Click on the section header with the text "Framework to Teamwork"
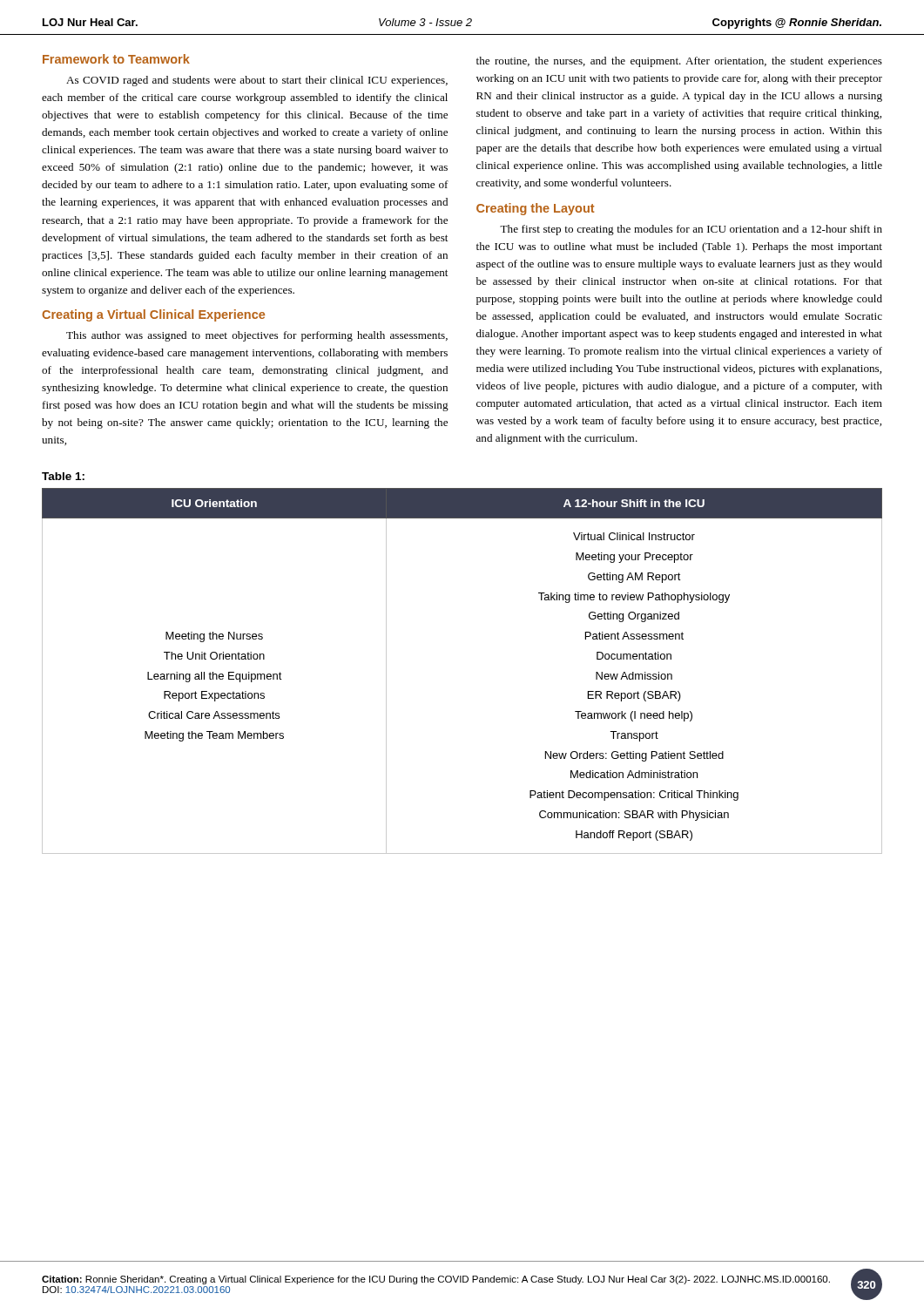 (116, 59)
